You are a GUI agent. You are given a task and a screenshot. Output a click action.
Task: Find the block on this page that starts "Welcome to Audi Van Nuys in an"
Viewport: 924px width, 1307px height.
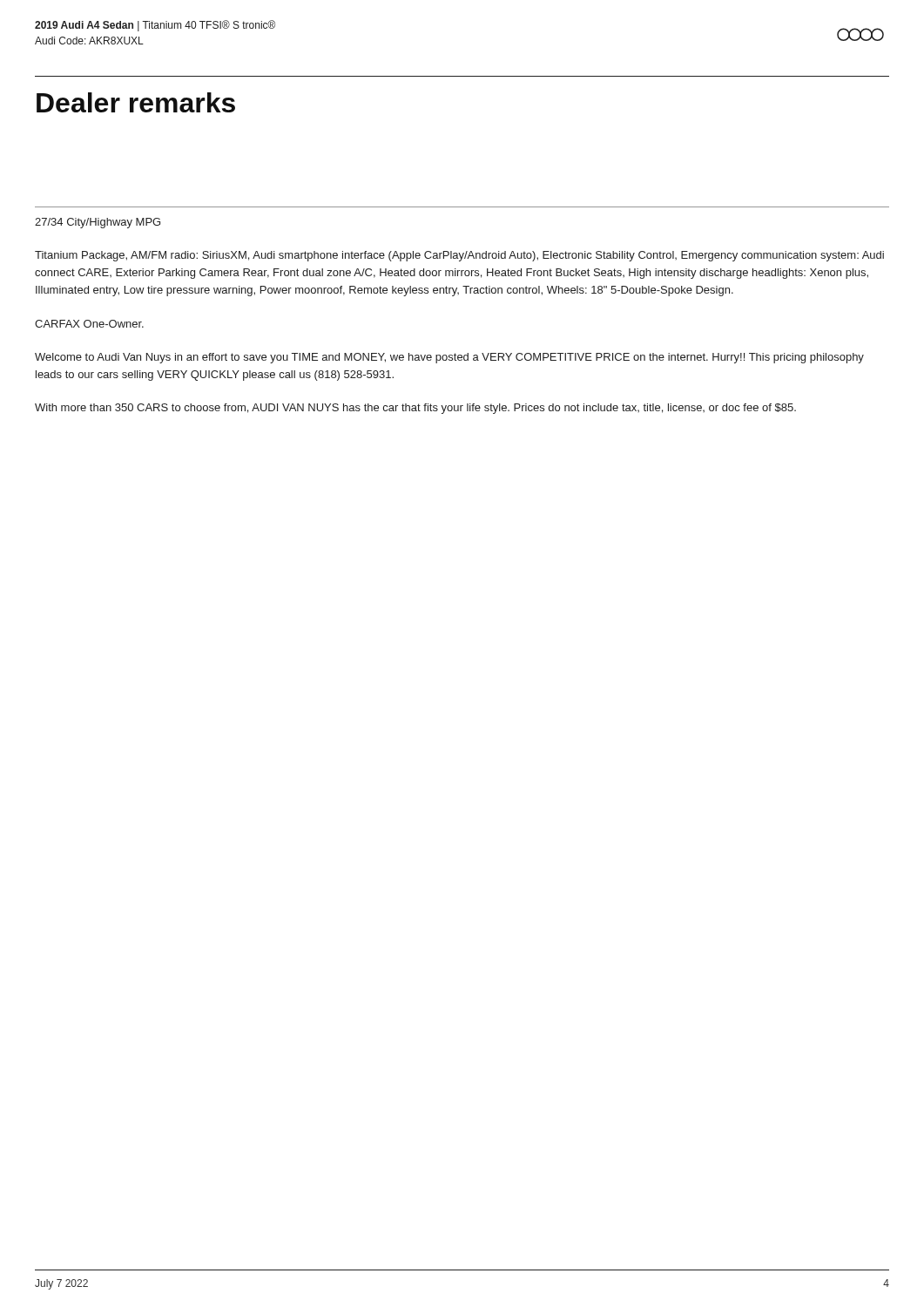click(x=462, y=366)
